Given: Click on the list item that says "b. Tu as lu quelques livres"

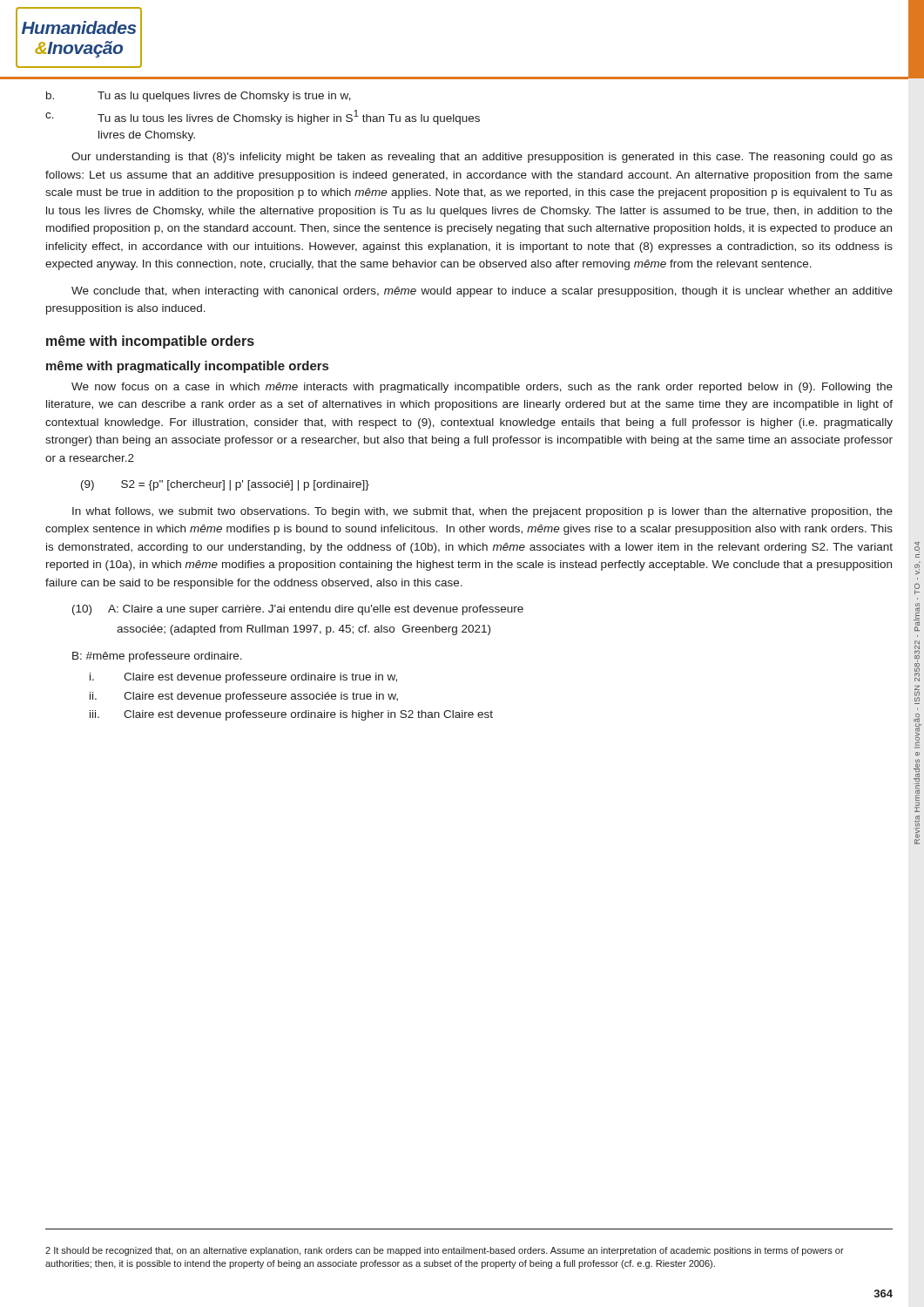Looking at the screenshot, I should click(199, 97).
